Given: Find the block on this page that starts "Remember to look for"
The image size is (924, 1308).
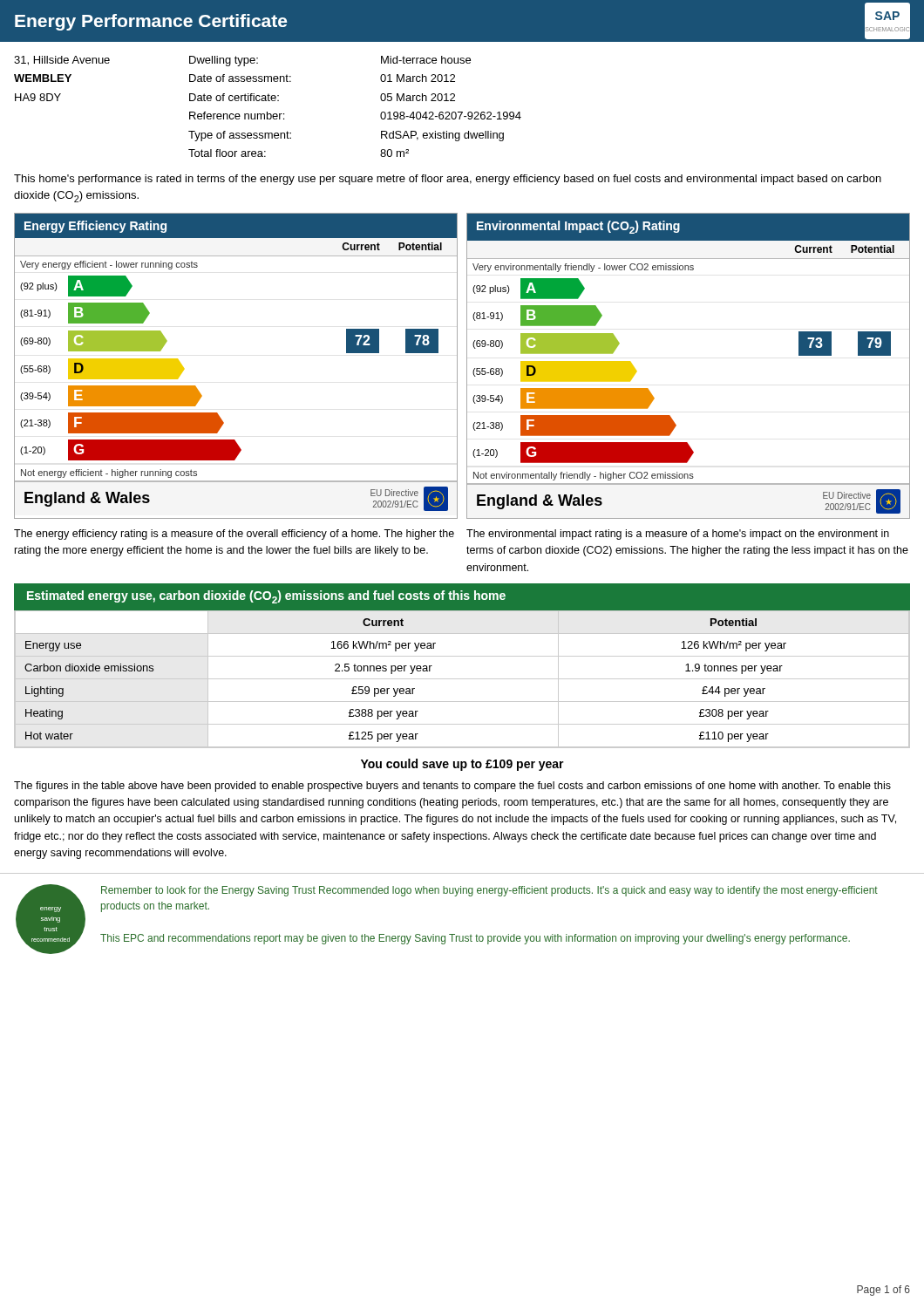Looking at the screenshot, I should pyautogui.click(x=489, y=891).
